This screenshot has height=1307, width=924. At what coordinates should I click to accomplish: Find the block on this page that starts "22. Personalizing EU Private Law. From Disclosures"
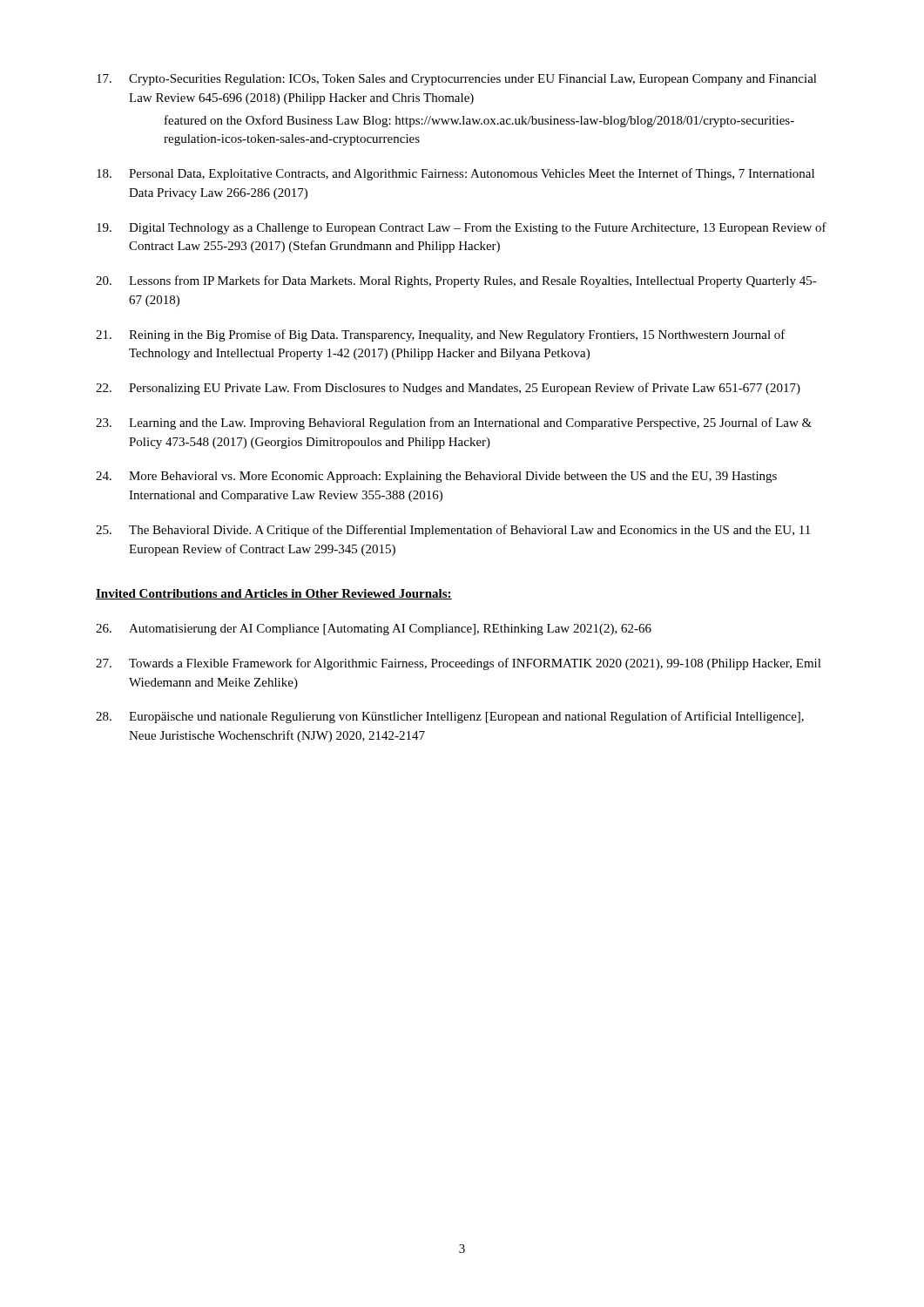click(x=462, y=389)
